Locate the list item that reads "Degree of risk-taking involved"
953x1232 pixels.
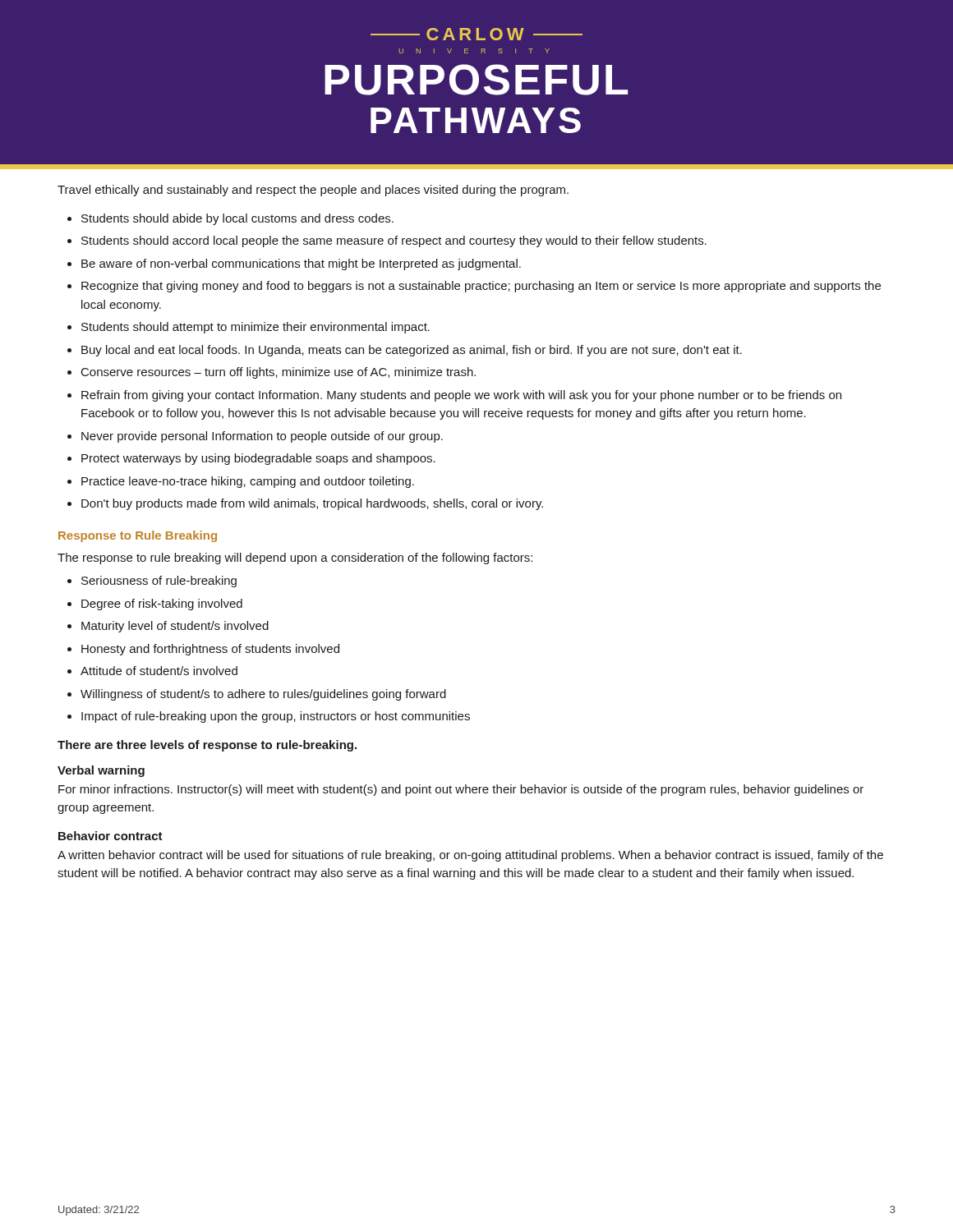pyautogui.click(x=162, y=603)
